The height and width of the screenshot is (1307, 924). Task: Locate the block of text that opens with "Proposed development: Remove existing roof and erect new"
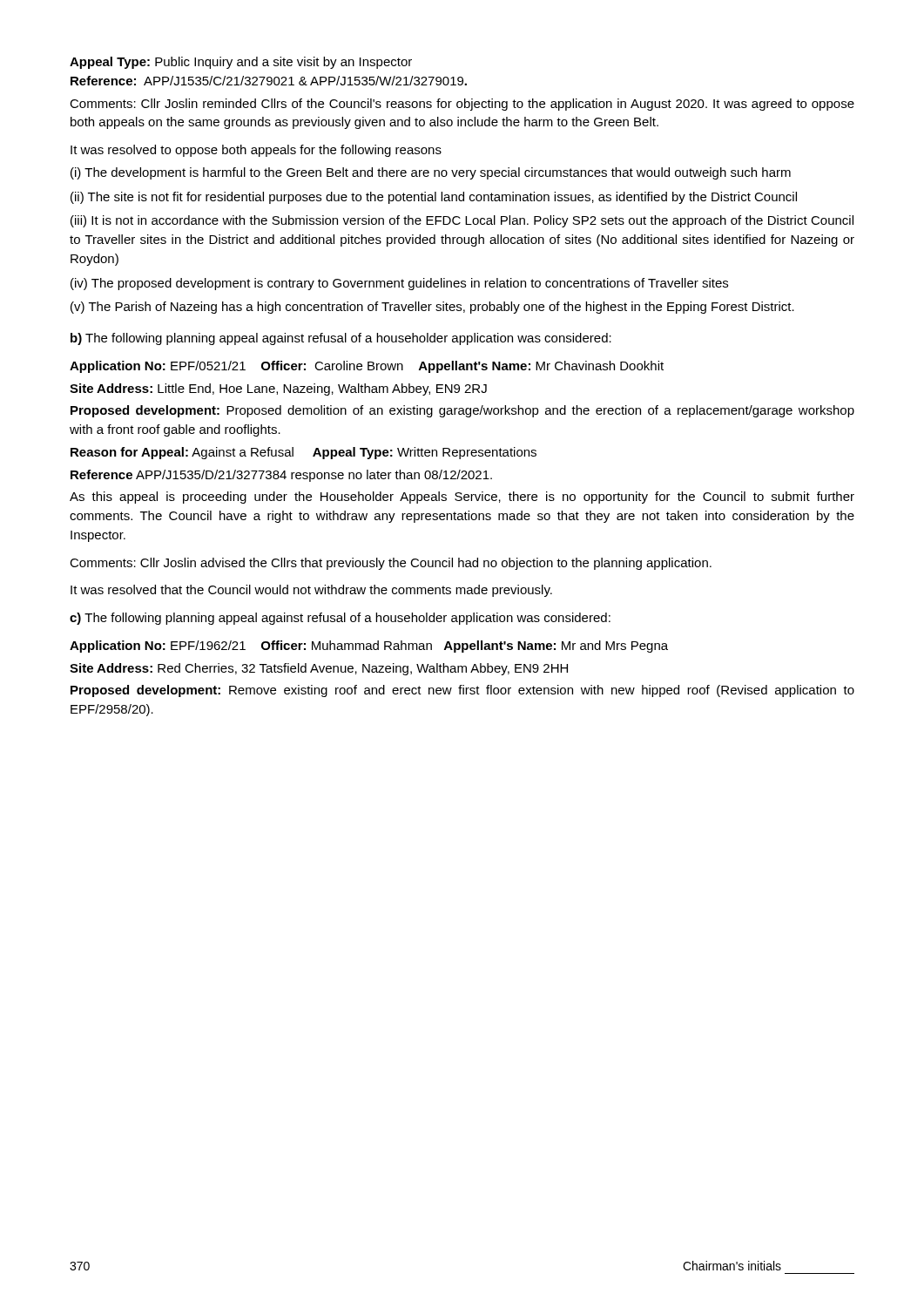coord(462,700)
